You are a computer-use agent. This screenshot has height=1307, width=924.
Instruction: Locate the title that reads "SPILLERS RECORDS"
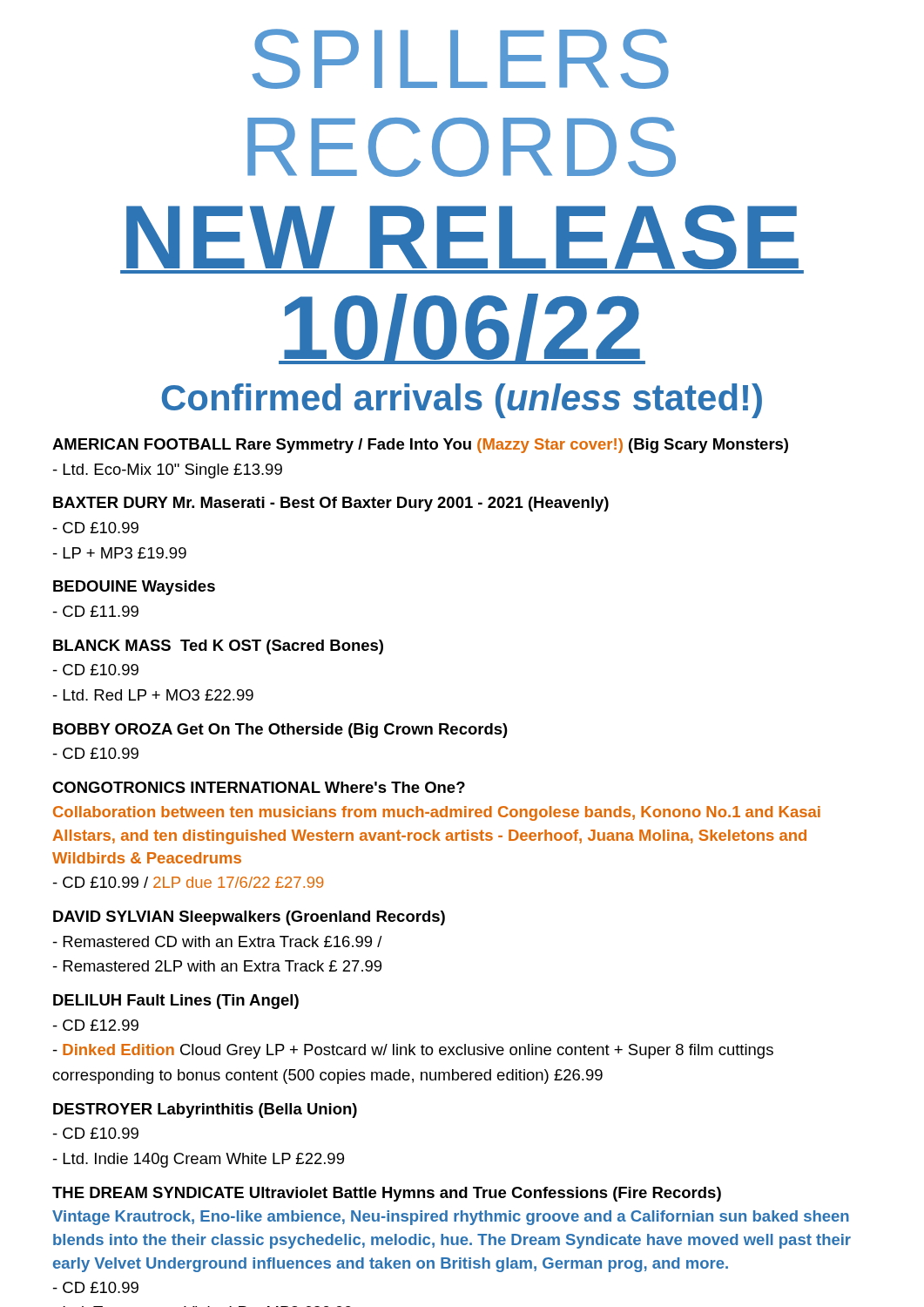pos(462,104)
